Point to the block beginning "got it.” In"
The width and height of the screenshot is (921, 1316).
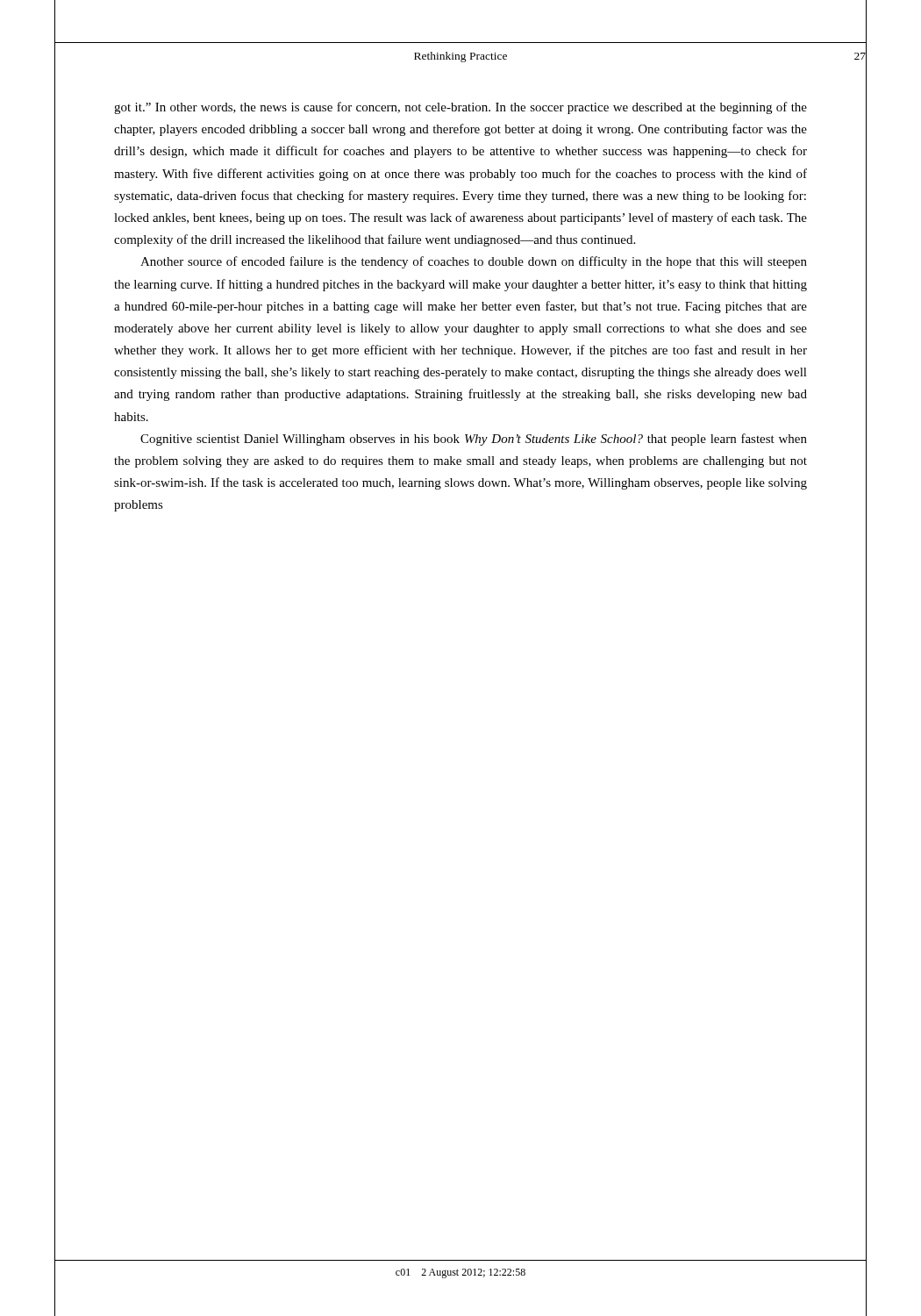(x=460, y=174)
